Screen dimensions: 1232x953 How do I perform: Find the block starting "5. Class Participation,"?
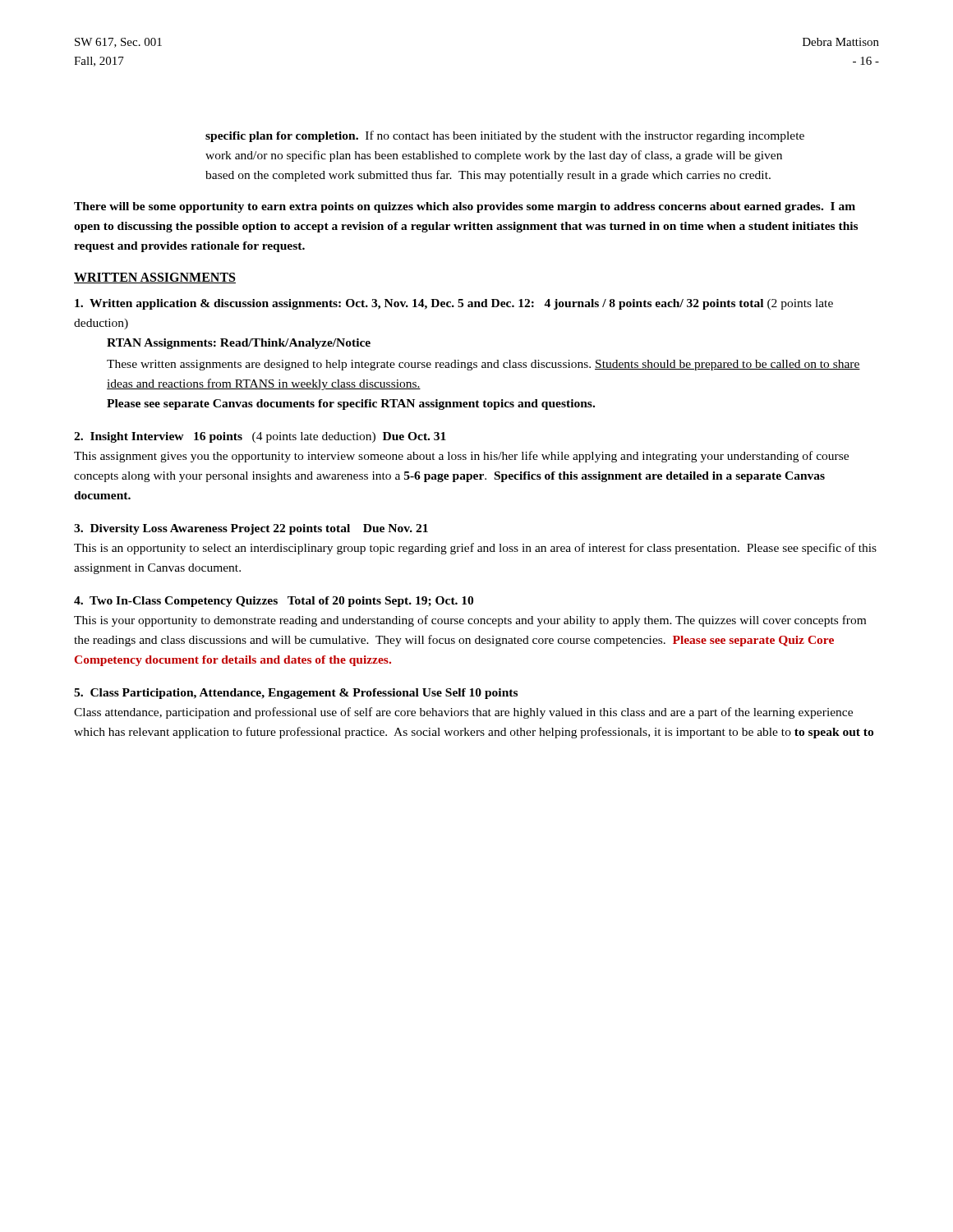474,712
